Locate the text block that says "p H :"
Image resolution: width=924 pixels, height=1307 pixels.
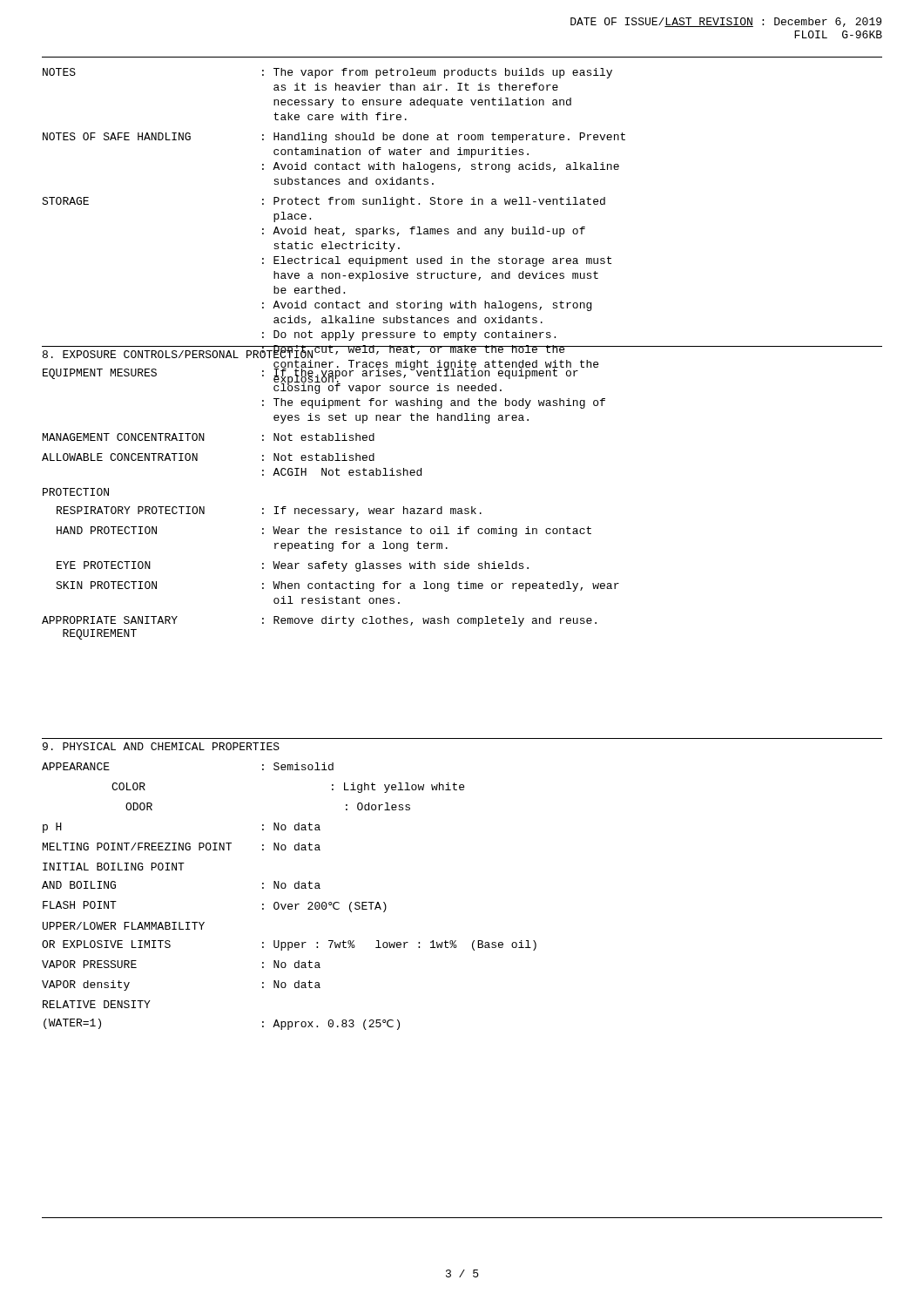pyautogui.click(x=59, y=826)
